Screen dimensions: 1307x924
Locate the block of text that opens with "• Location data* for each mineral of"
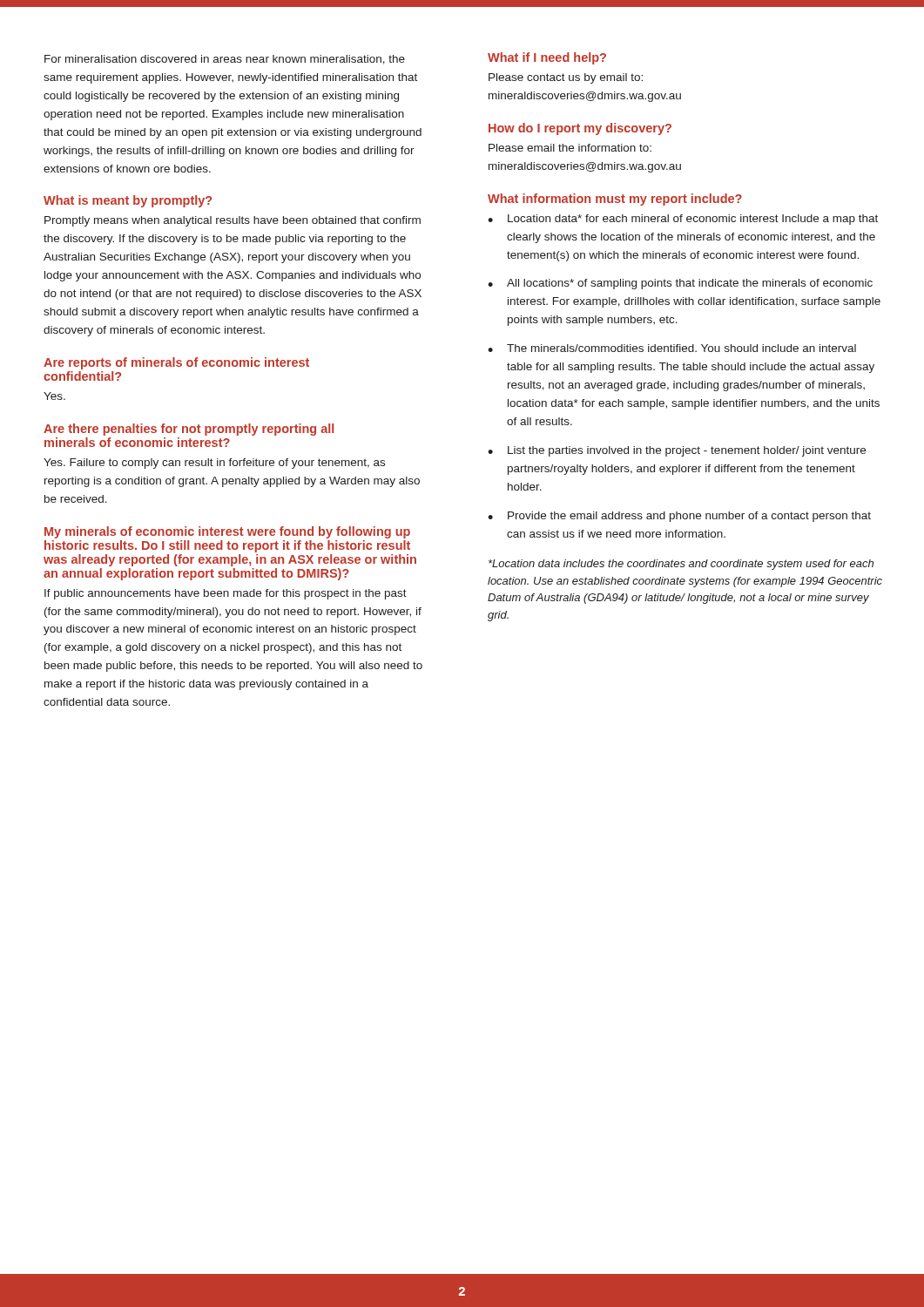(686, 237)
